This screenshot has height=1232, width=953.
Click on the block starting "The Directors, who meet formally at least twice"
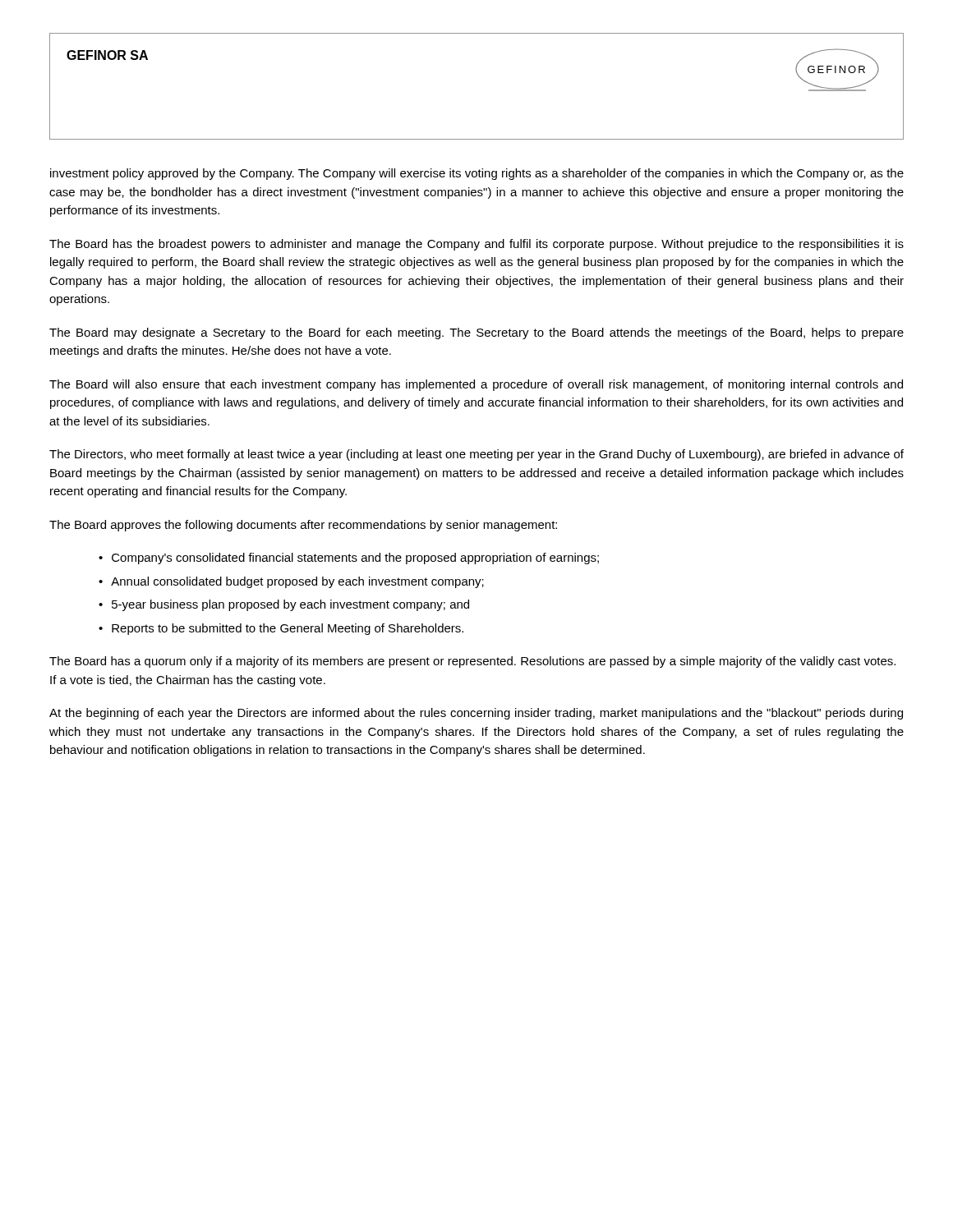476,472
